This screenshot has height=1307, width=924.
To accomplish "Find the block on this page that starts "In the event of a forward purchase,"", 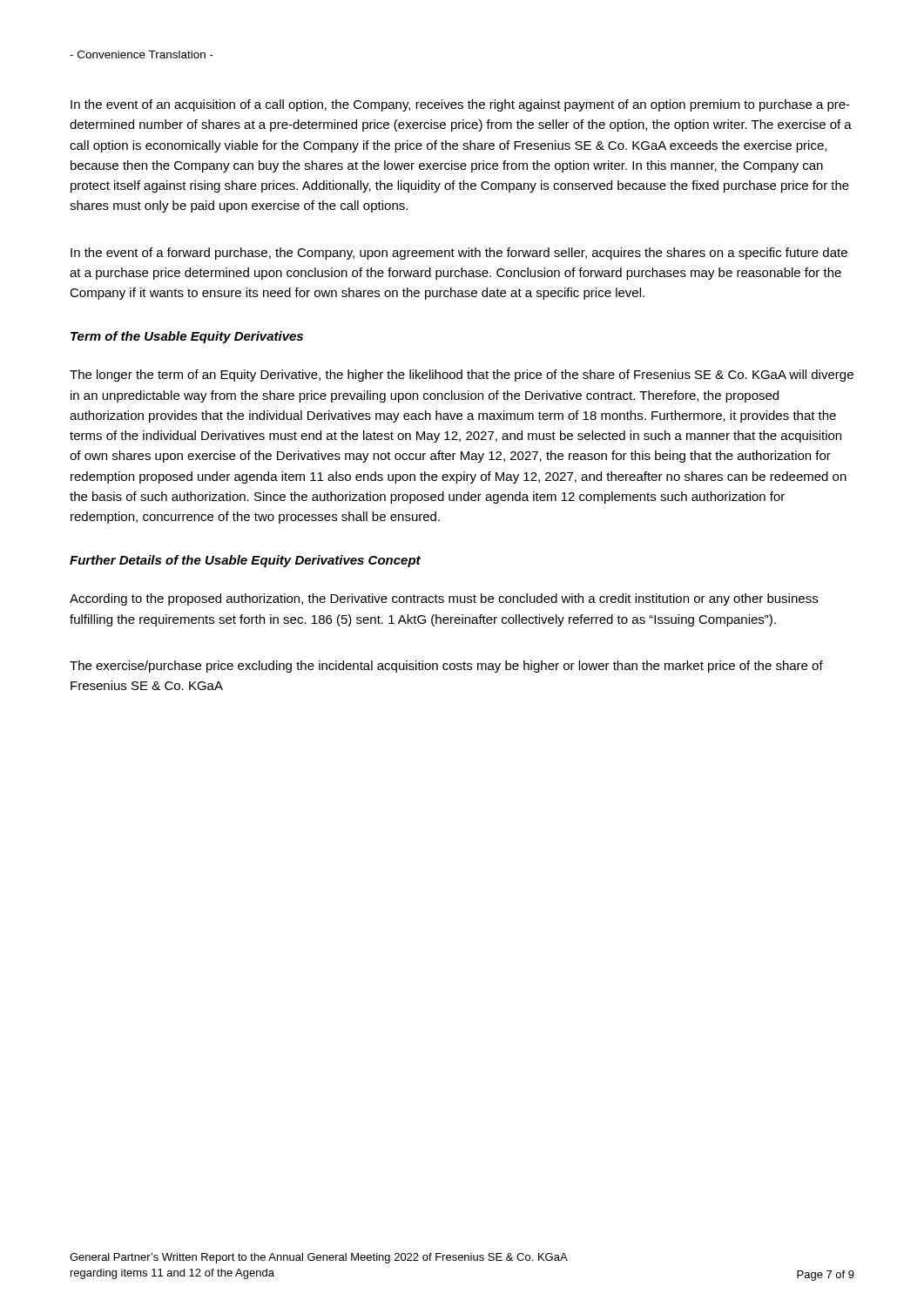I will 459,272.
